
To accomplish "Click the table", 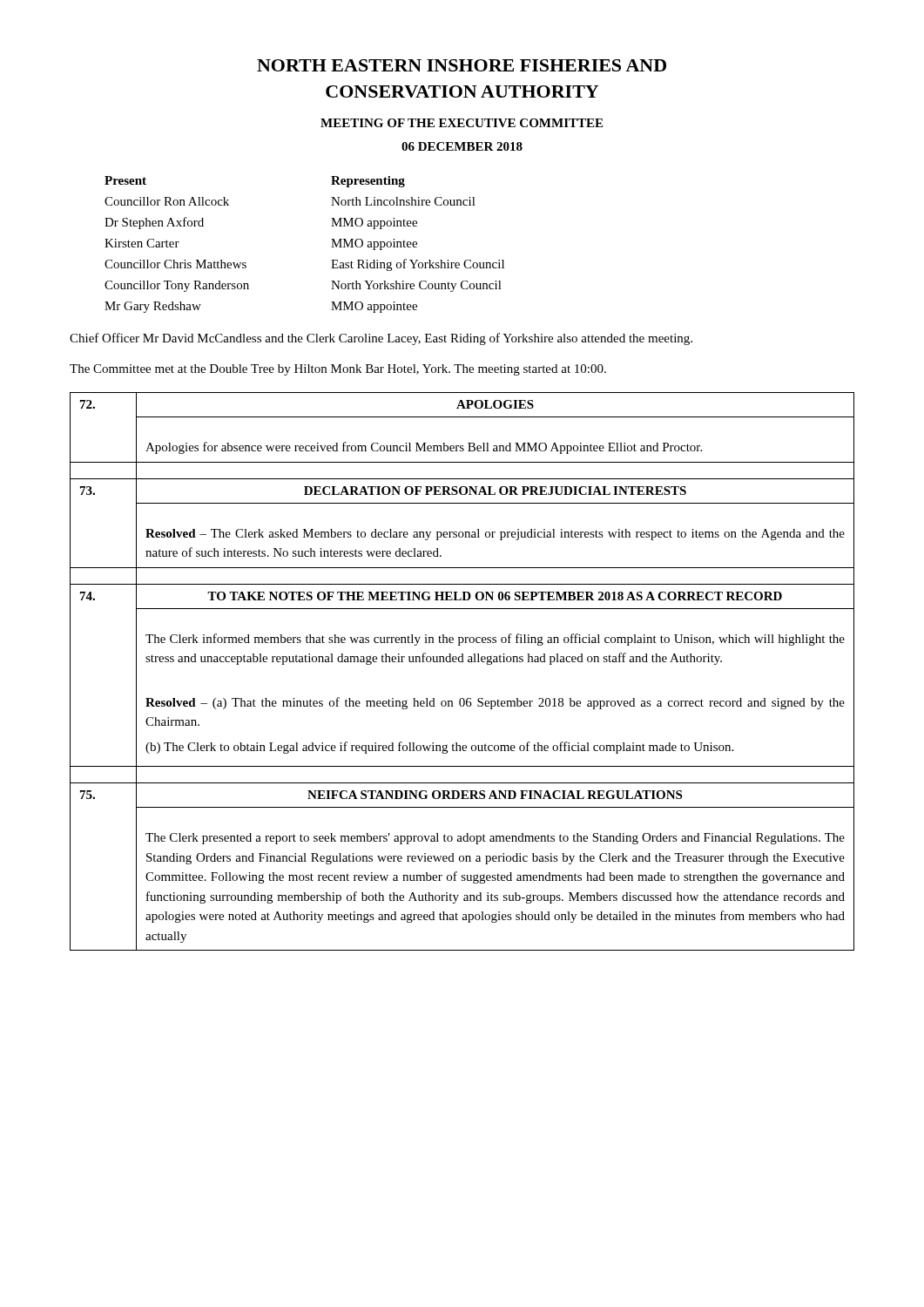I will pyautogui.click(x=479, y=243).
